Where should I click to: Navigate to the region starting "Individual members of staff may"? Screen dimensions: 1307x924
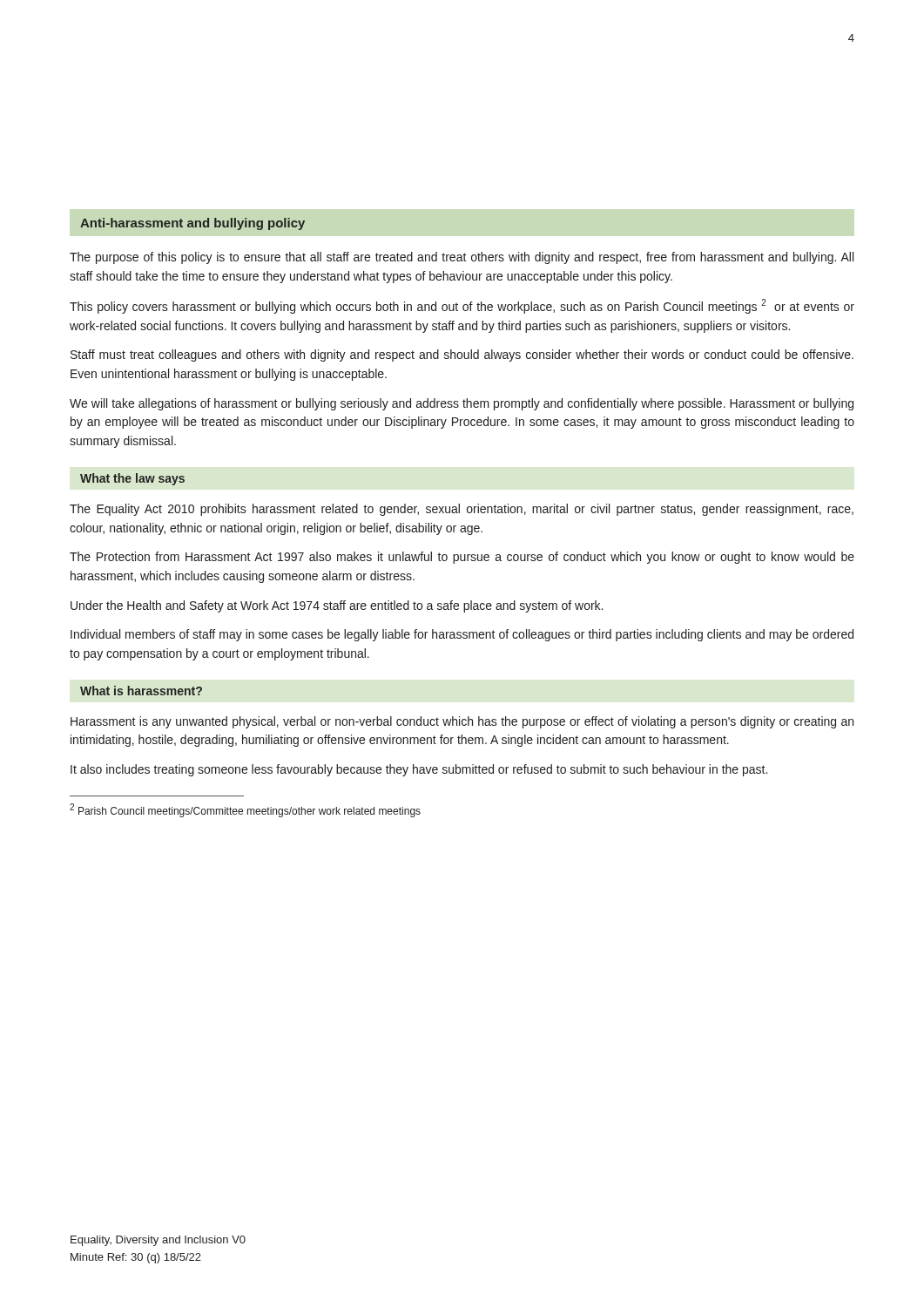[x=462, y=644]
